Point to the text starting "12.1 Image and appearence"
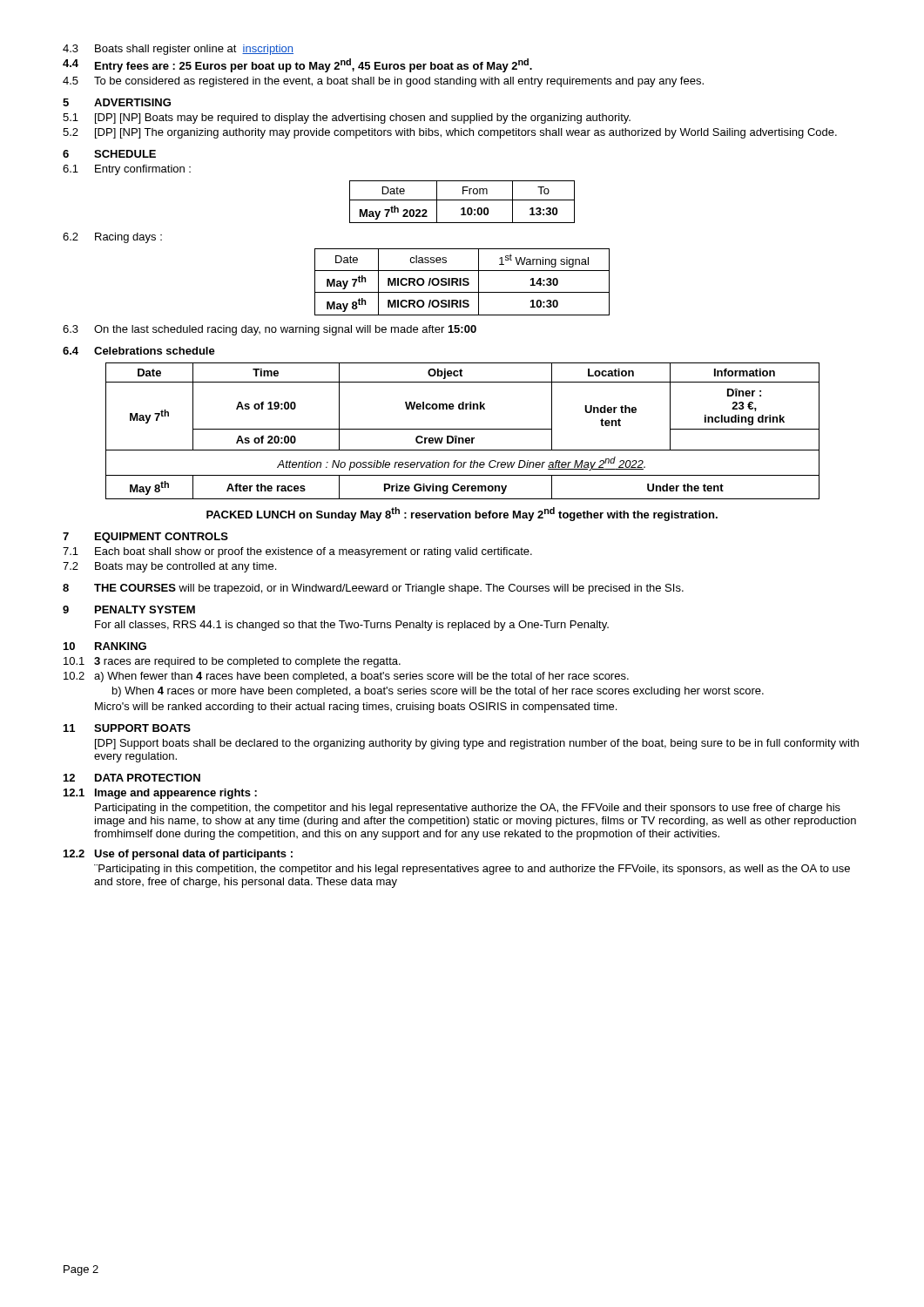The image size is (924, 1307). click(x=160, y=792)
